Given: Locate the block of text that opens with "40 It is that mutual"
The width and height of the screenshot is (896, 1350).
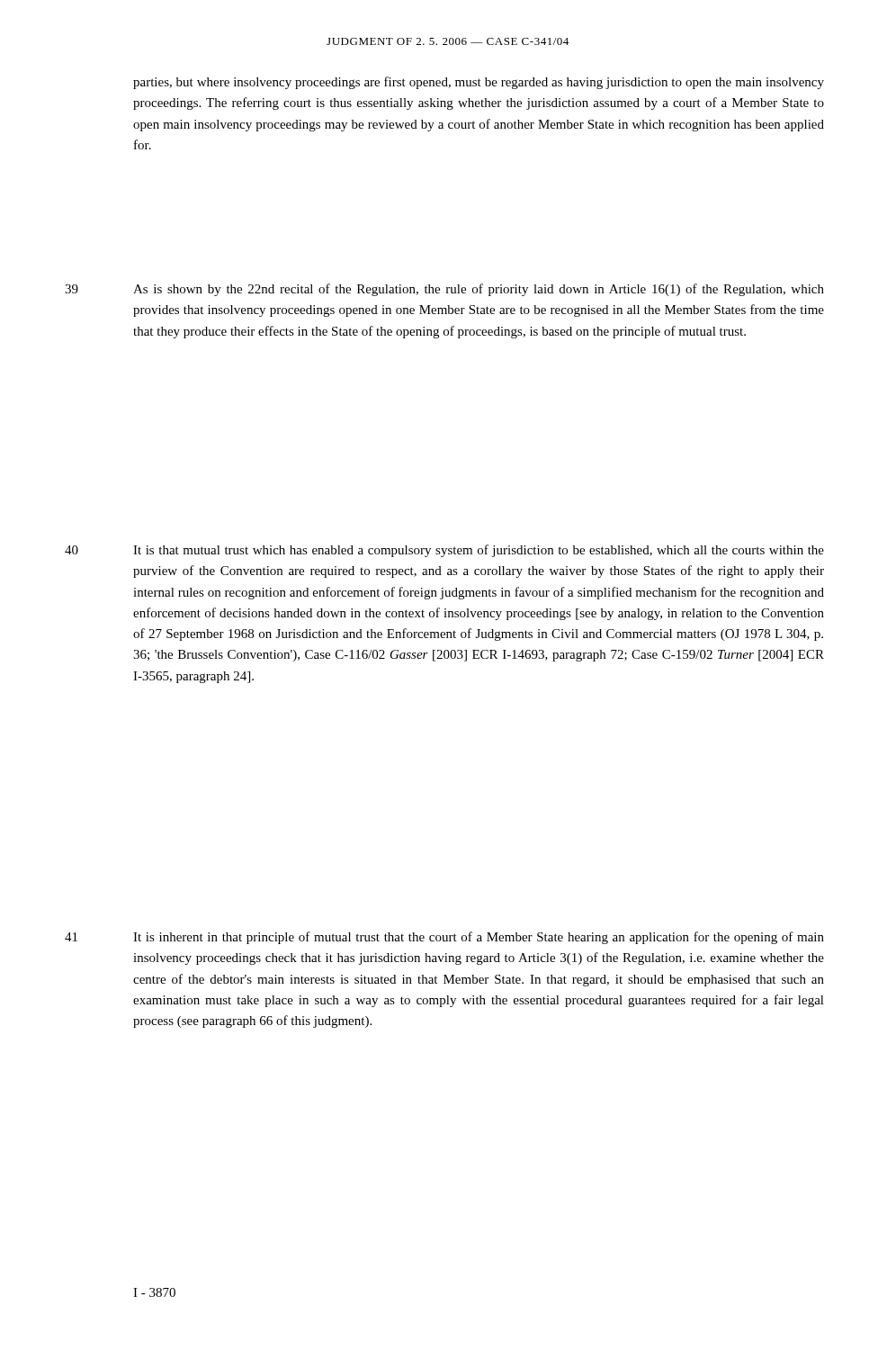Looking at the screenshot, I should [444, 613].
